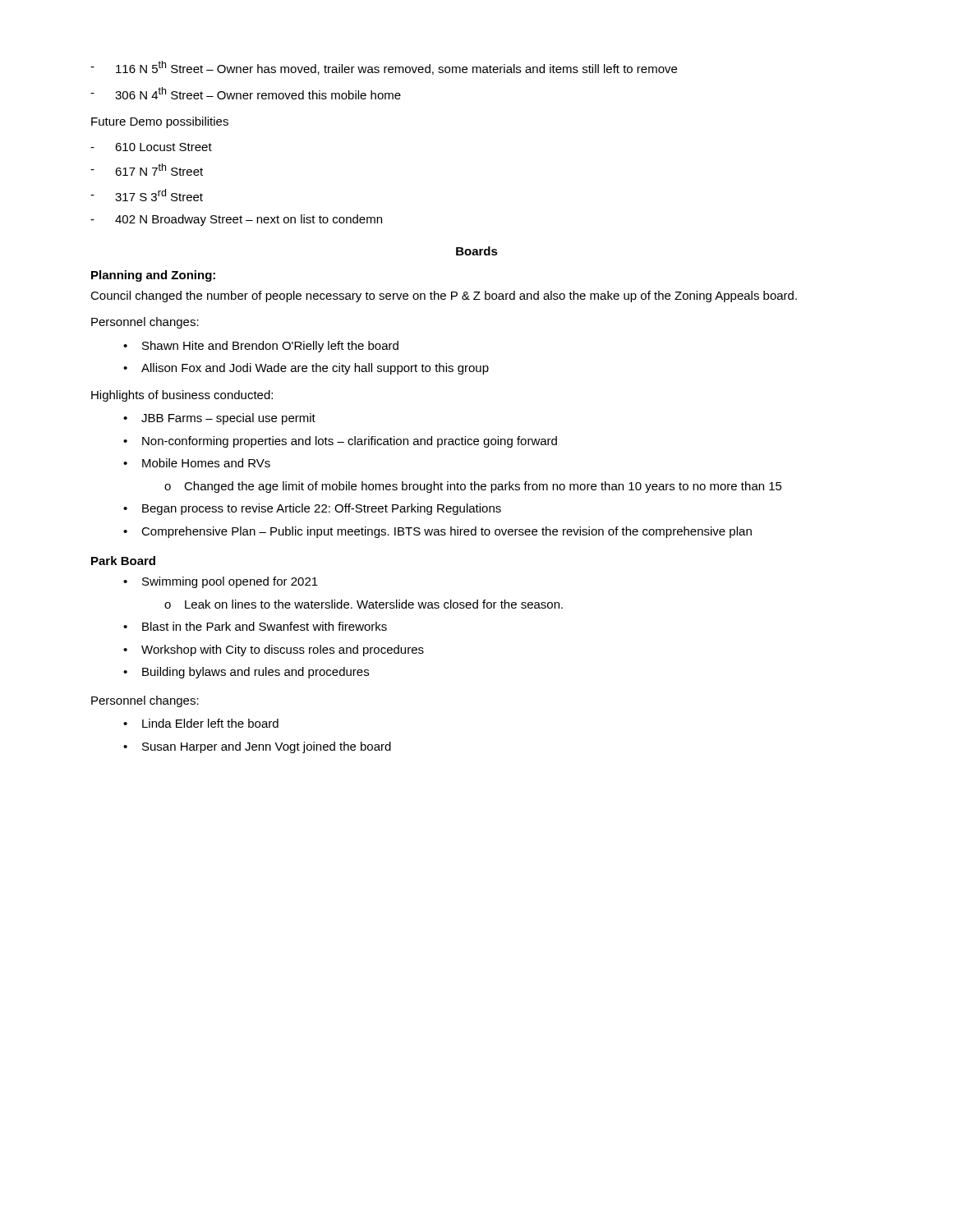Screen dimensions: 1232x953
Task: Locate the text block with the text "Council changed the number of people necessary"
Action: [x=444, y=295]
